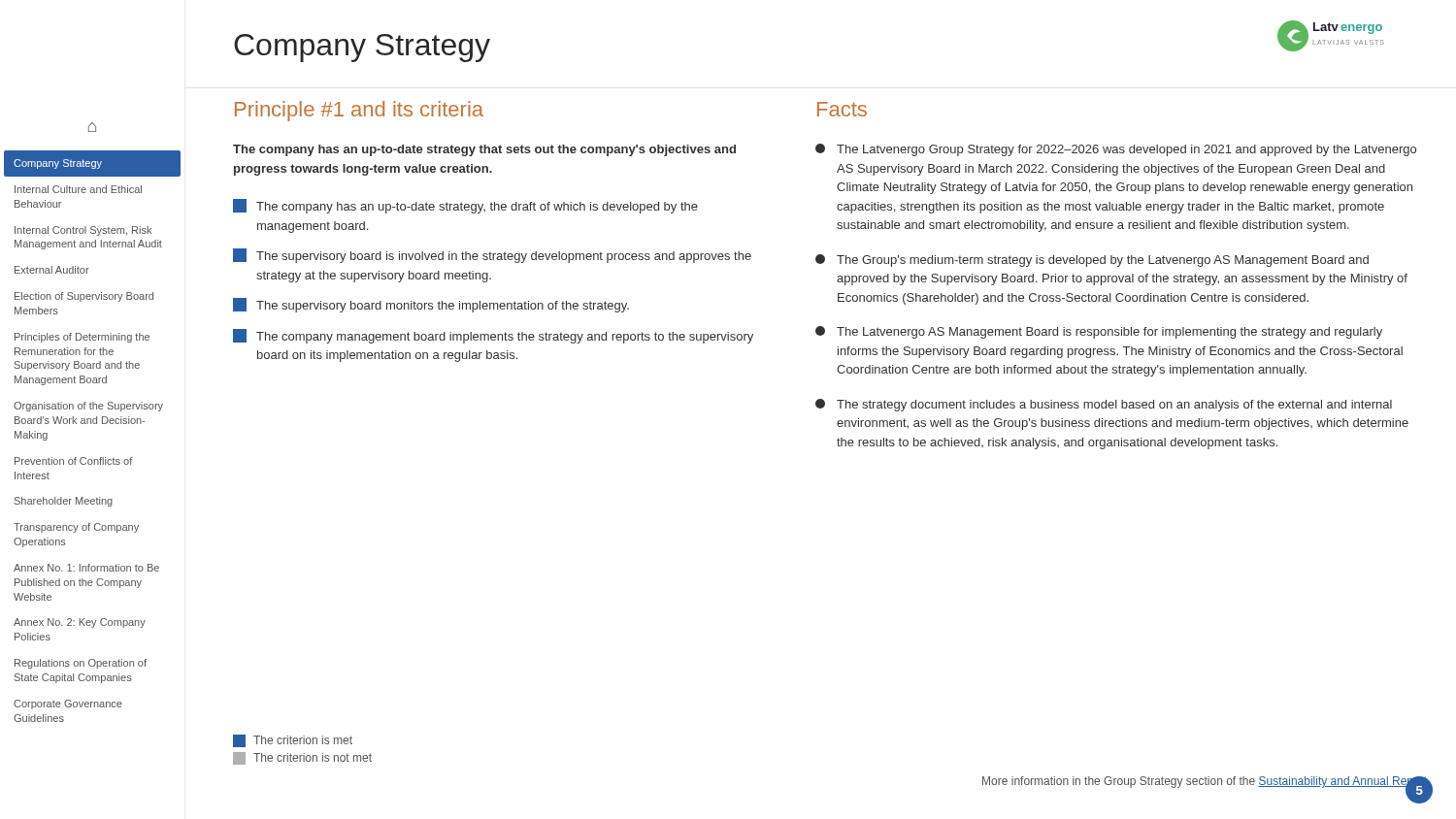Locate the block of text that opens with "The Latvenergo Group"

pos(1116,187)
